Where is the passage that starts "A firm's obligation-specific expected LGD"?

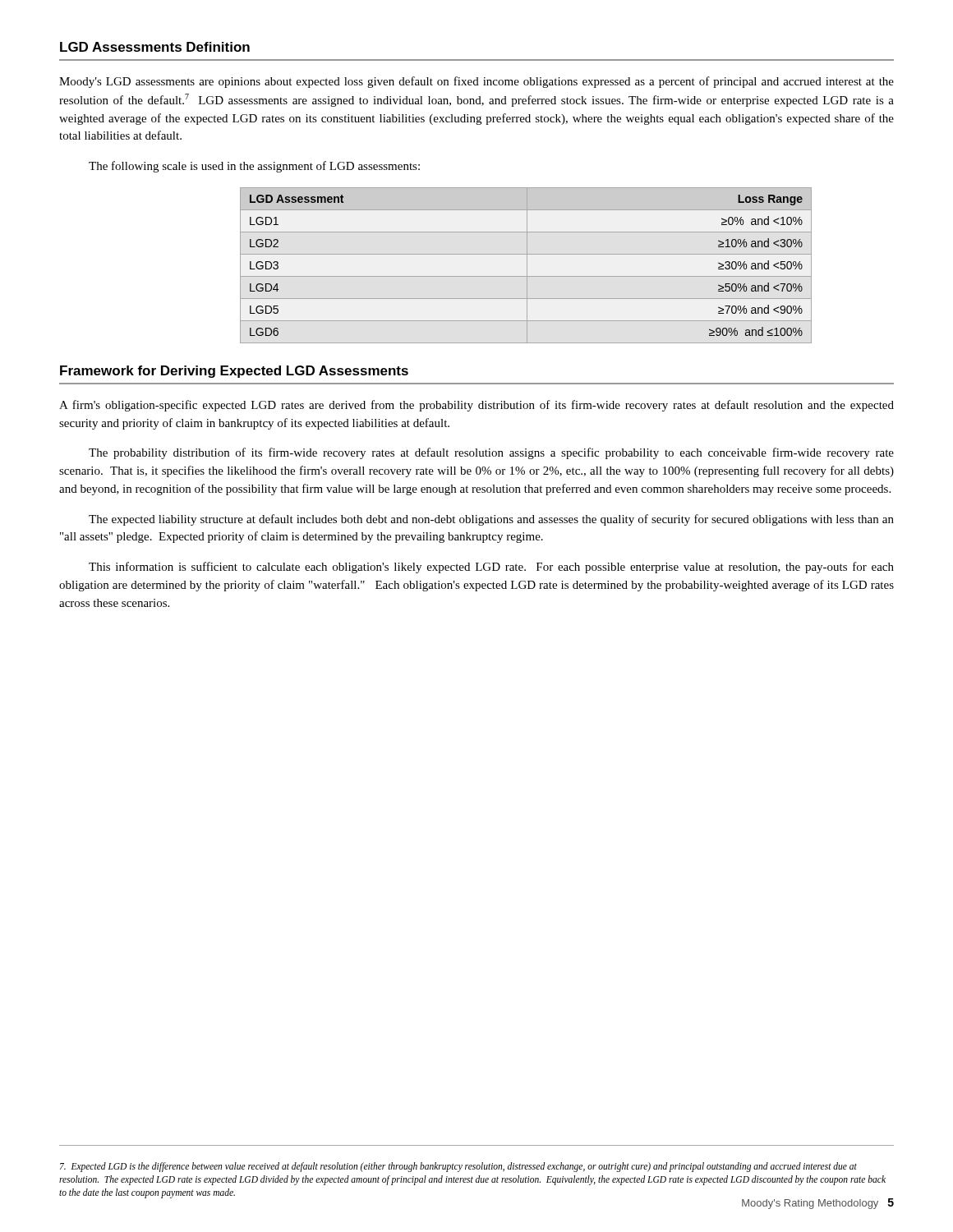tap(476, 414)
